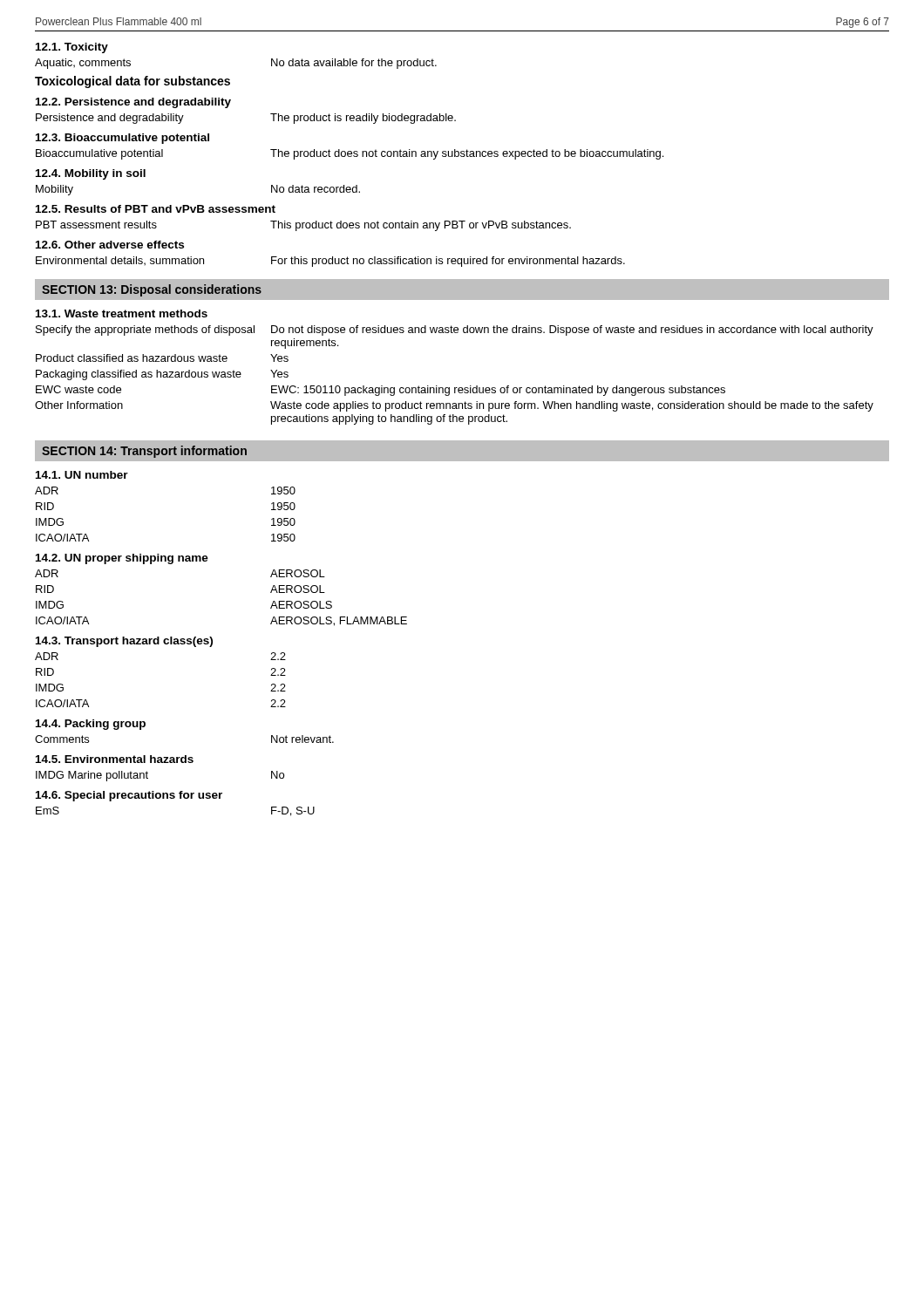The height and width of the screenshot is (1308, 924).
Task: Click on the element starting "SECTION 14: Transport"
Action: [462, 451]
